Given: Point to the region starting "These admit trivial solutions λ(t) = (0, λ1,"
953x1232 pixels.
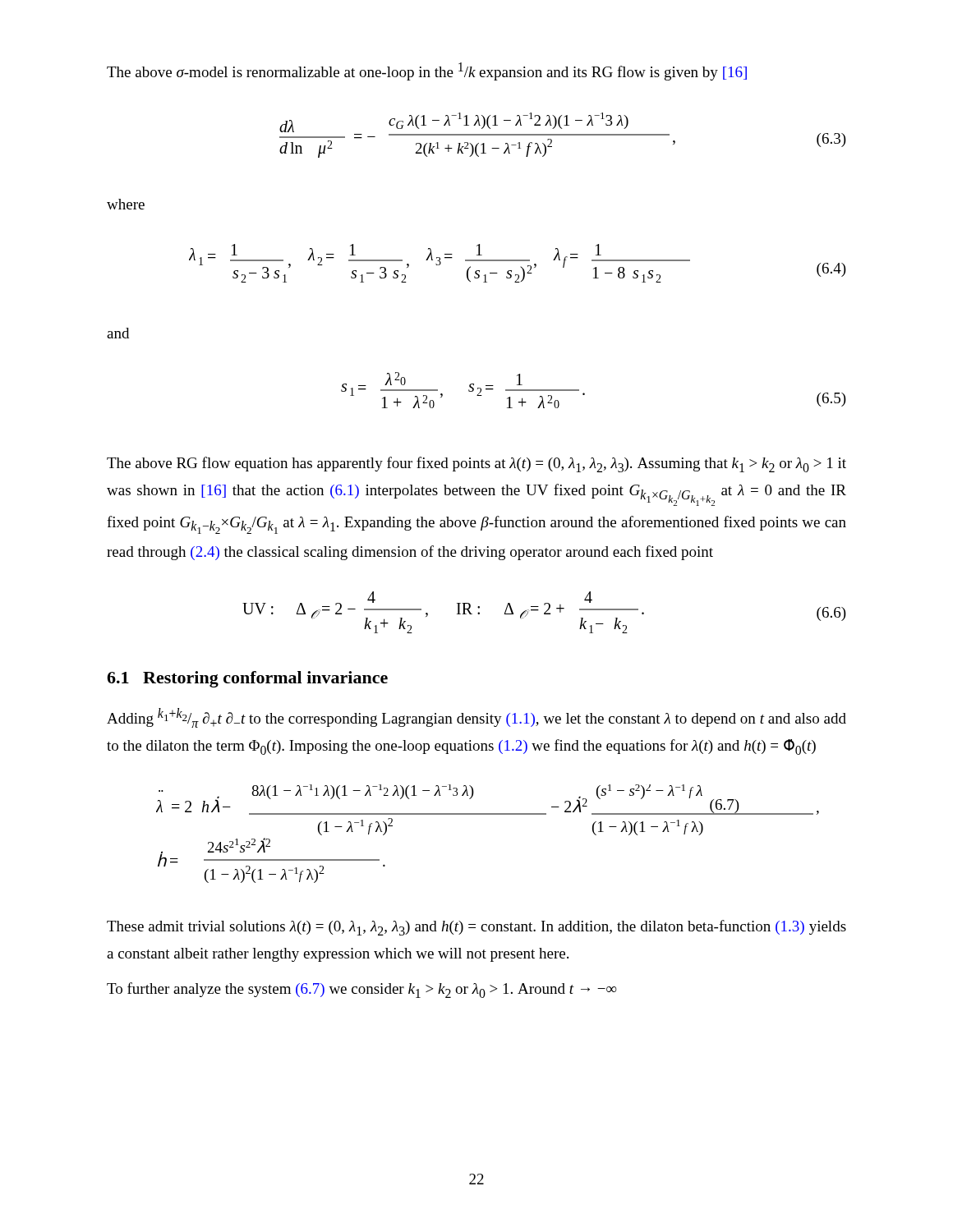Looking at the screenshot, I should [x=476, y=940].
